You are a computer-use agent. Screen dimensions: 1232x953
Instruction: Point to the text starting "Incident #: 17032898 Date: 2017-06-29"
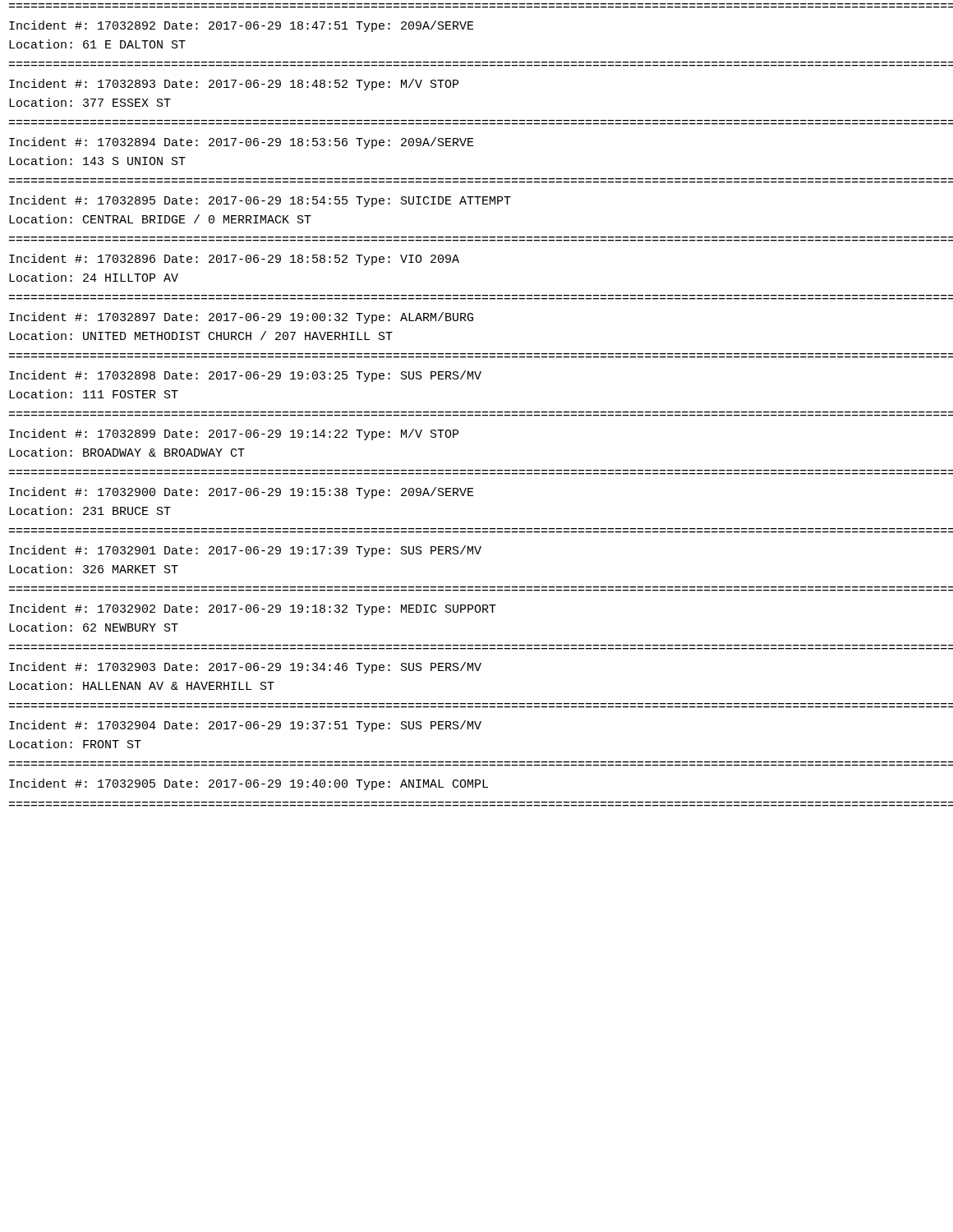[x=245, y=386]
